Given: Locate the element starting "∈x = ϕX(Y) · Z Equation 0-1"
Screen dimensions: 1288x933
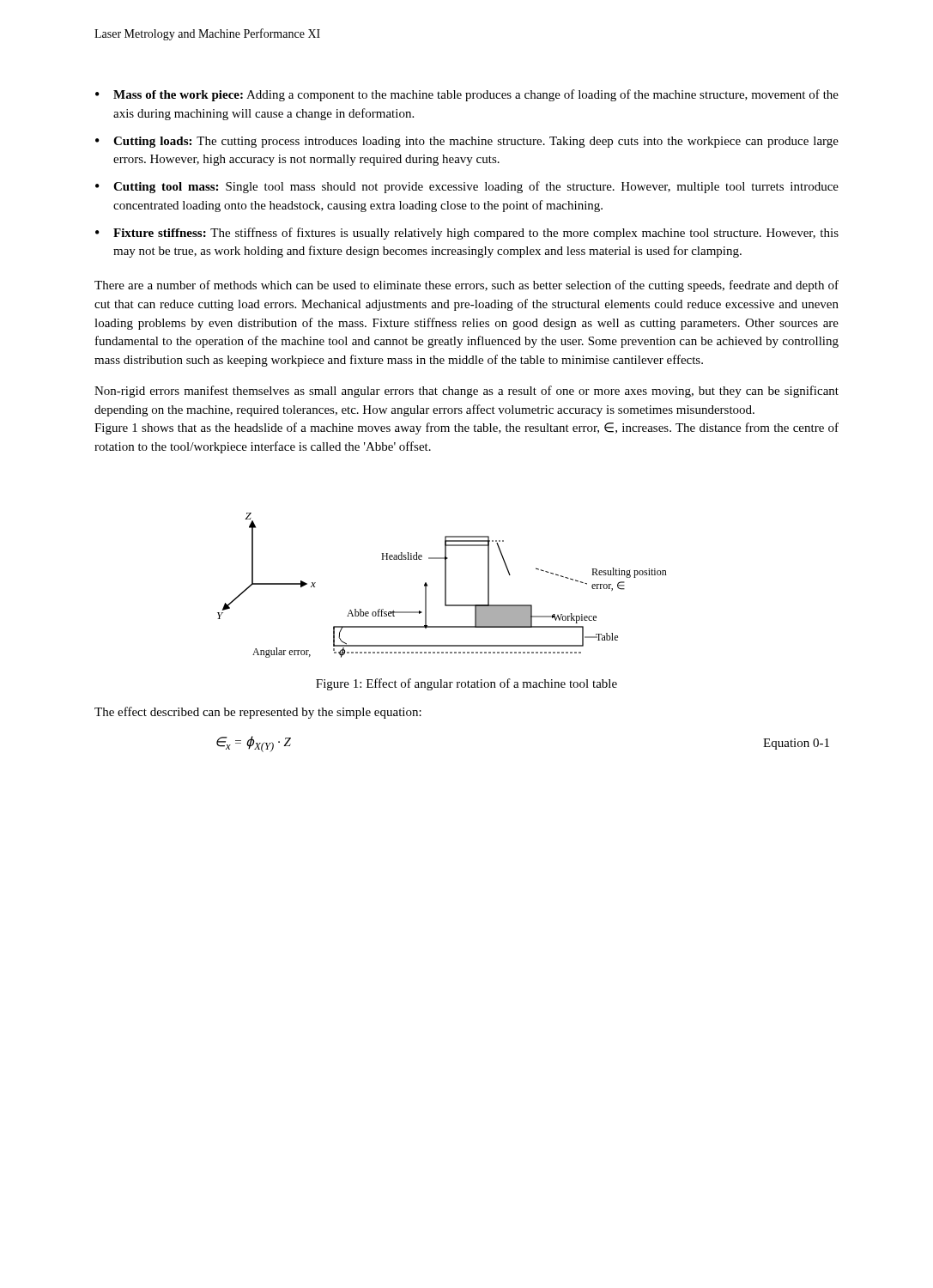Looking at the screenshot, I should 260,744.
